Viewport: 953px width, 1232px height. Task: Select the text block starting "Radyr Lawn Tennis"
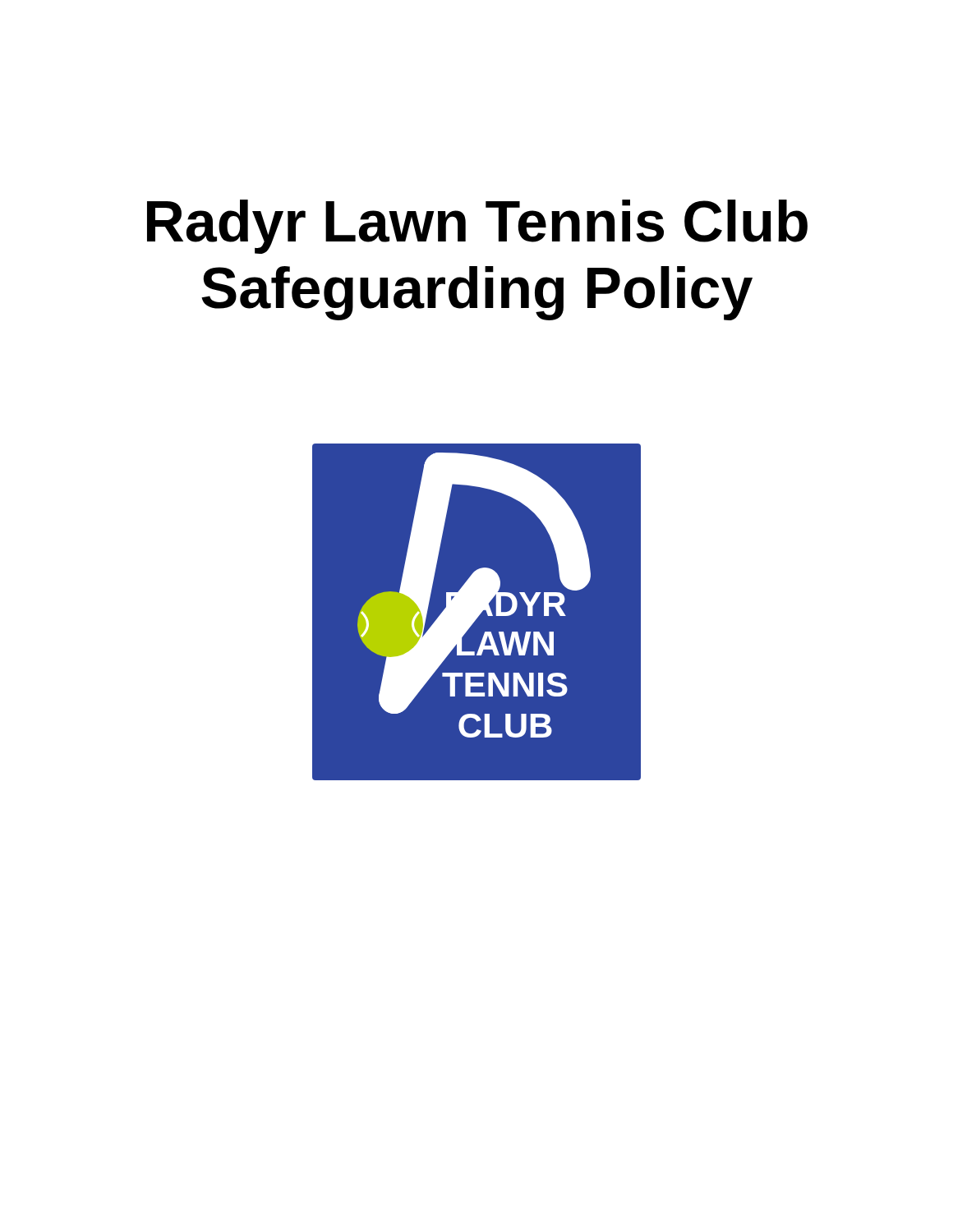pos(476,255)
